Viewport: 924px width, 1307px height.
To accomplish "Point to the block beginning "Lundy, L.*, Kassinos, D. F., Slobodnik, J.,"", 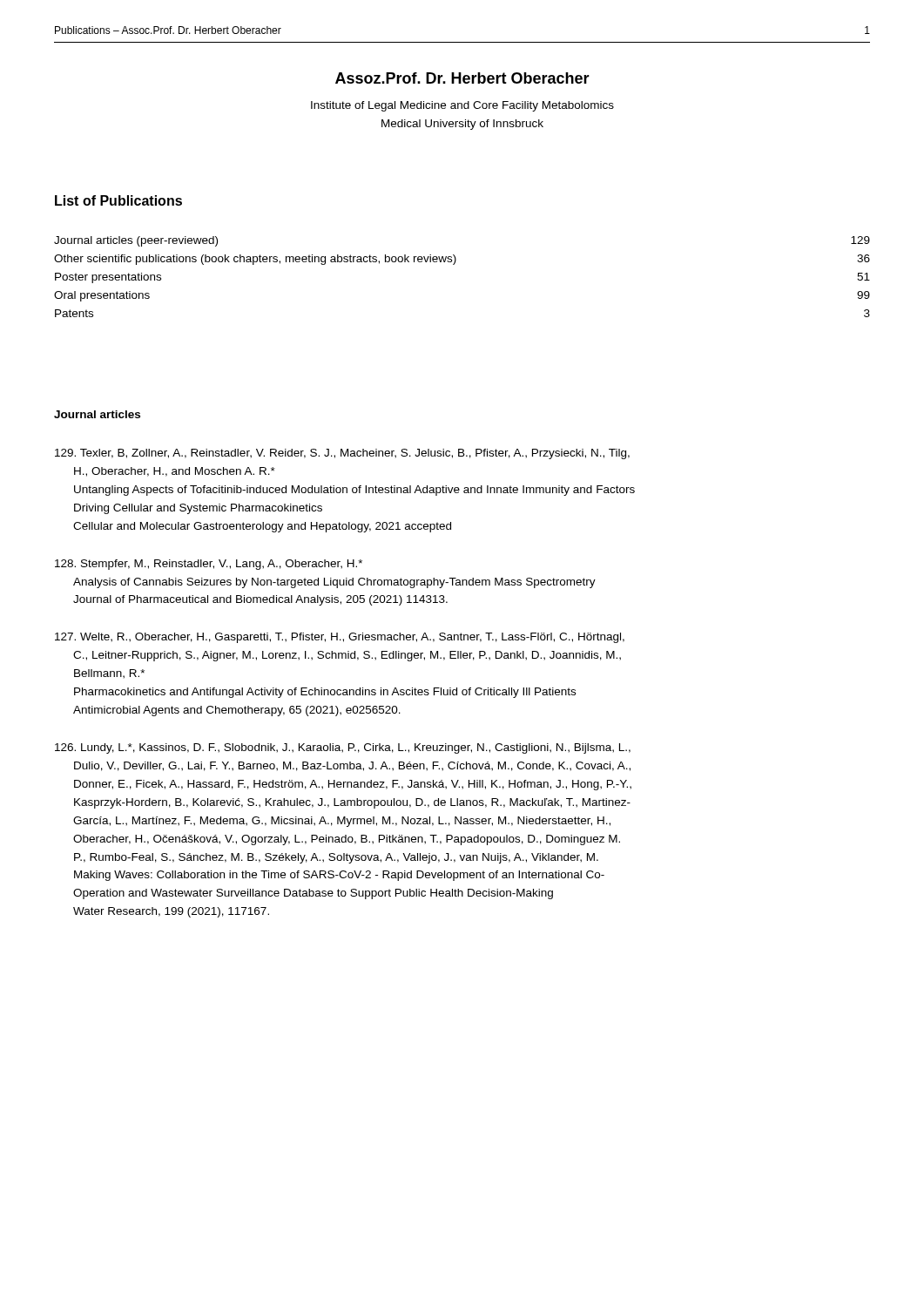I will coord(462,830).
